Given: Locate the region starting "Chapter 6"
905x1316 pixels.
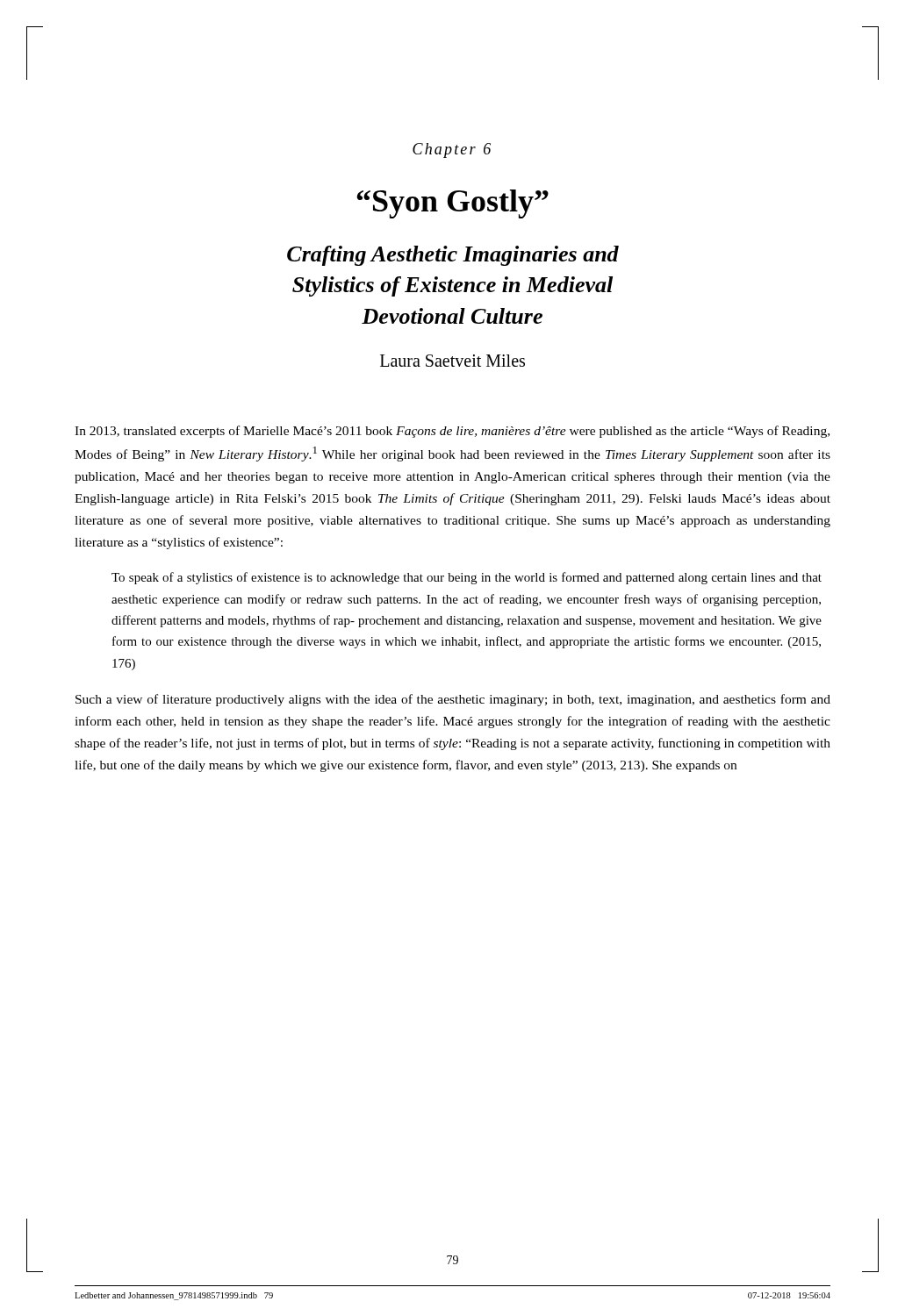Looking at the screenshot, I should 452,149.
